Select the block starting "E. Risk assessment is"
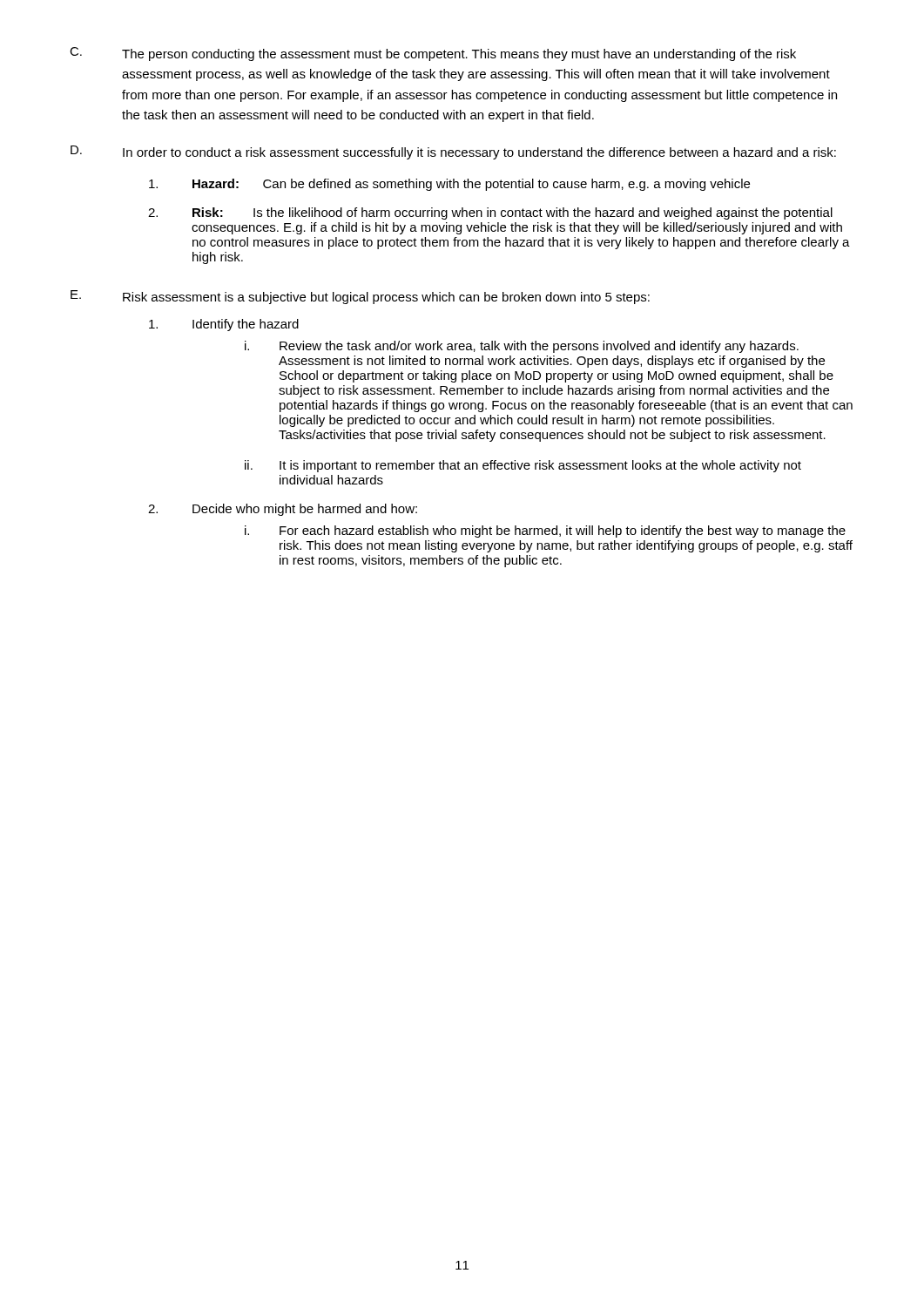The image size is (924, 1307). [462, 436]
